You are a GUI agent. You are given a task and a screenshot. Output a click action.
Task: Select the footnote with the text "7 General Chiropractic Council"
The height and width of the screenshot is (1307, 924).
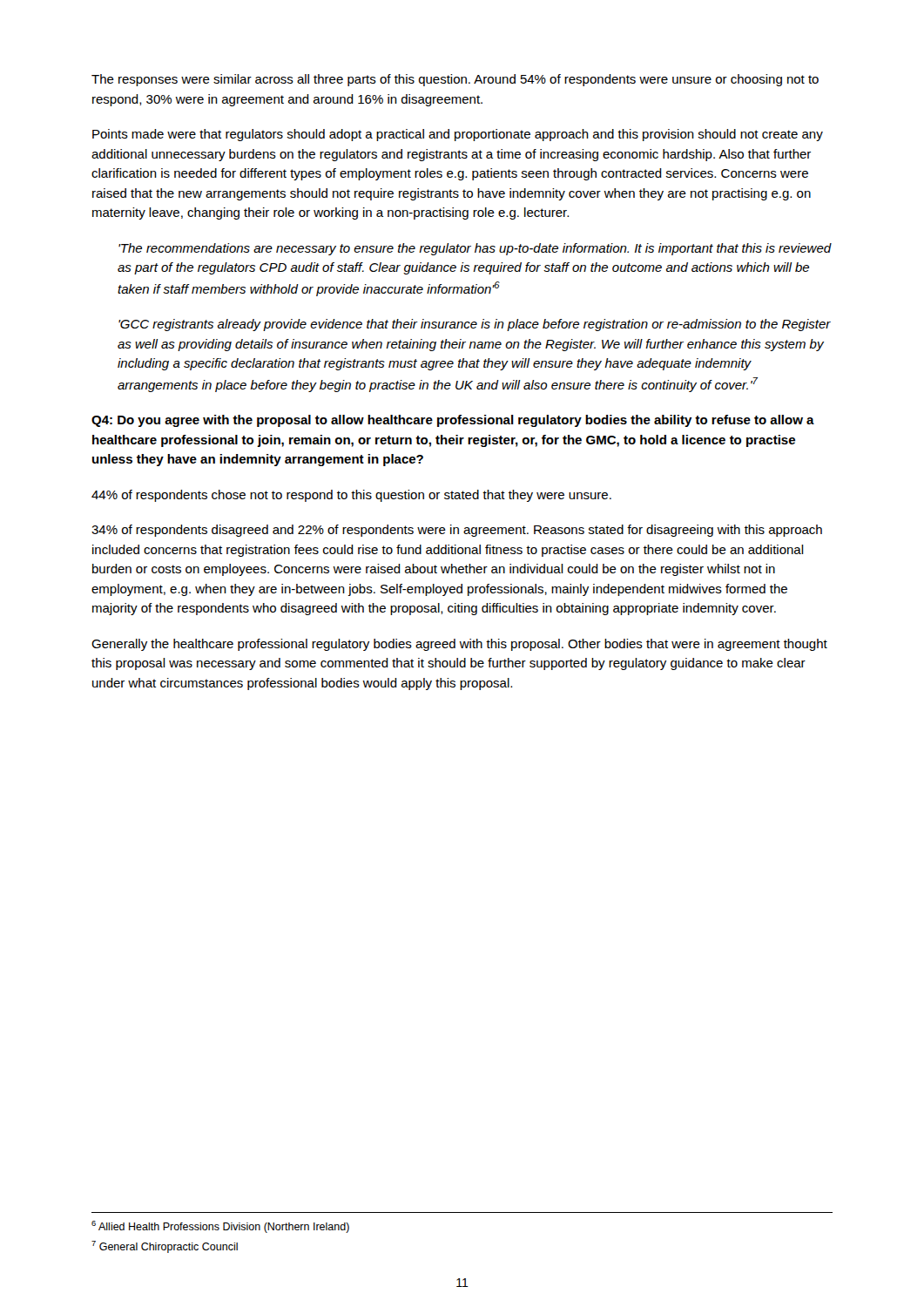pos(165,1246)
